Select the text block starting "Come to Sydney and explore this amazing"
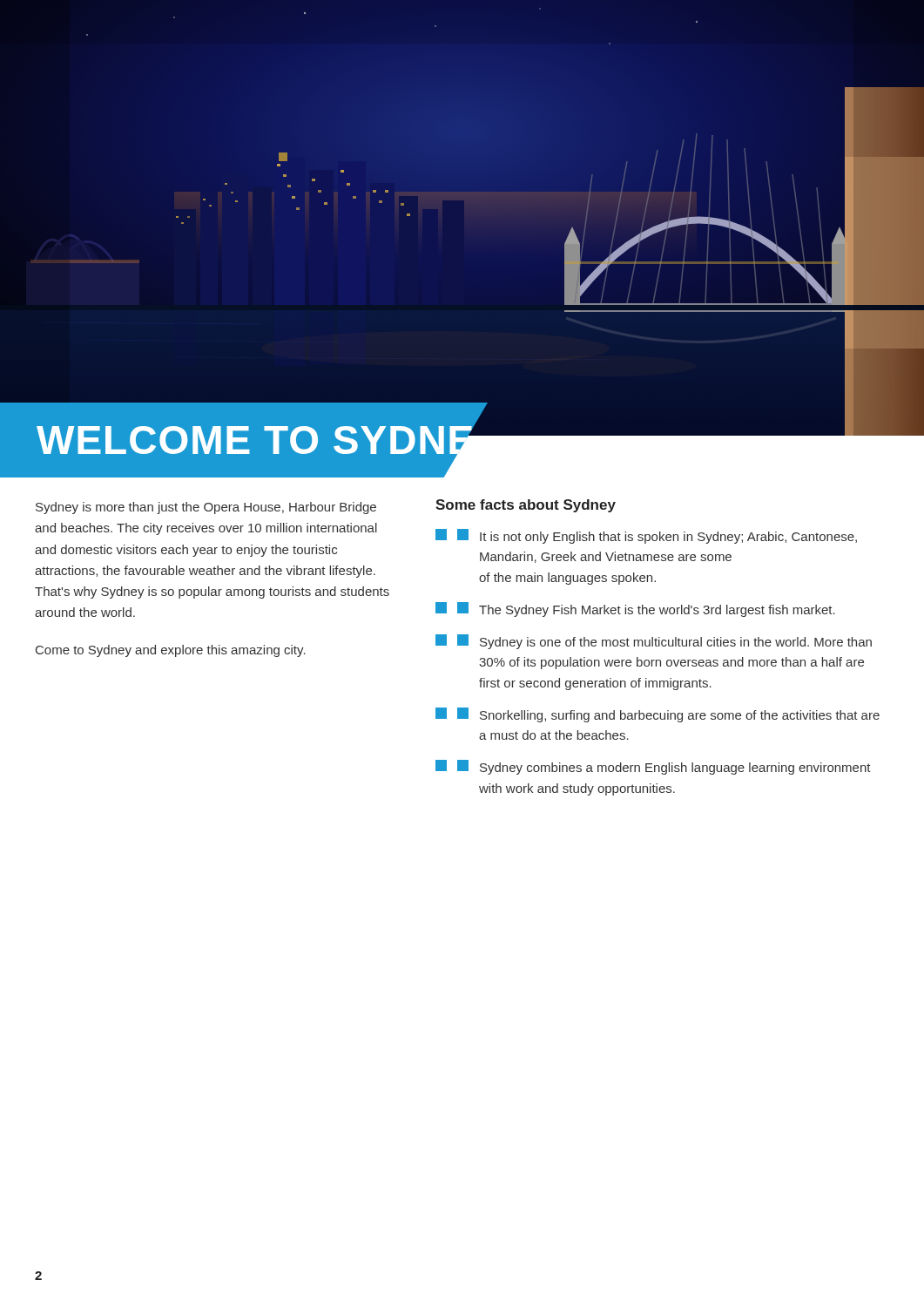Image resolution: width=924 pixels, height=1307 pixels. coord(170,649)
